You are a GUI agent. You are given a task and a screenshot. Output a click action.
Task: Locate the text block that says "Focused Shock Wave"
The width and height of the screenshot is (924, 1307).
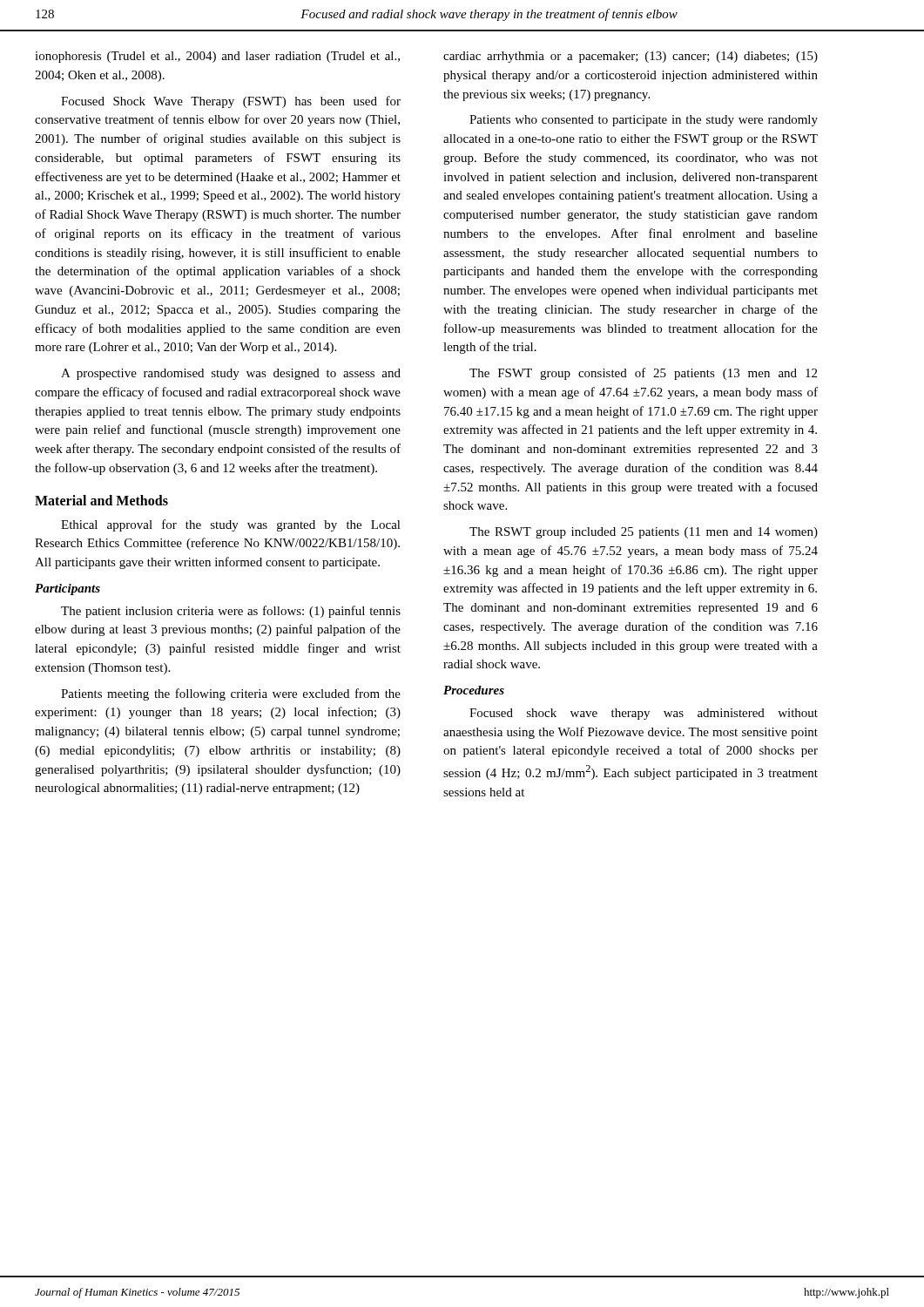218,225
